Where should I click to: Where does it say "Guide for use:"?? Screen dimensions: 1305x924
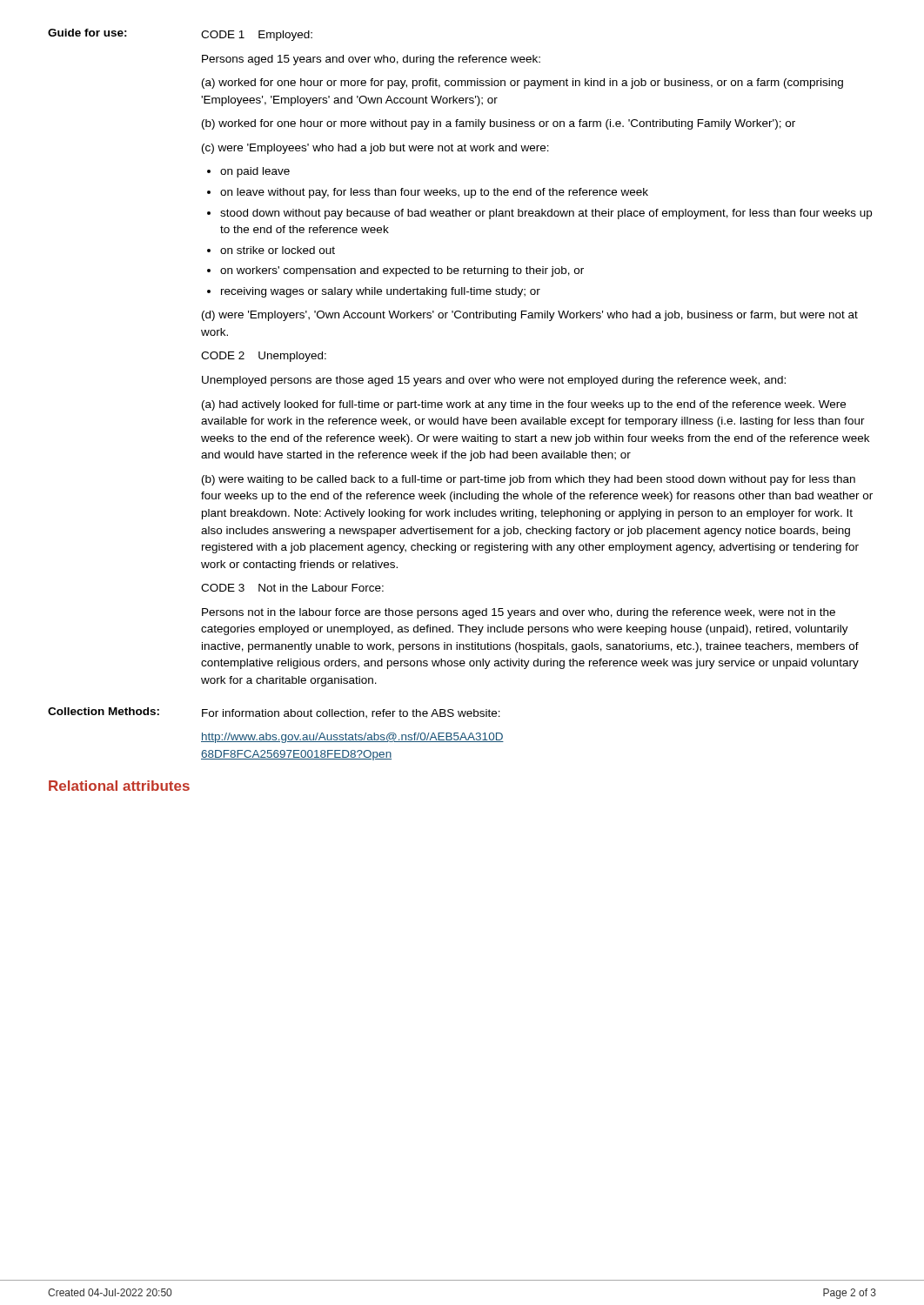pos(88,33)
